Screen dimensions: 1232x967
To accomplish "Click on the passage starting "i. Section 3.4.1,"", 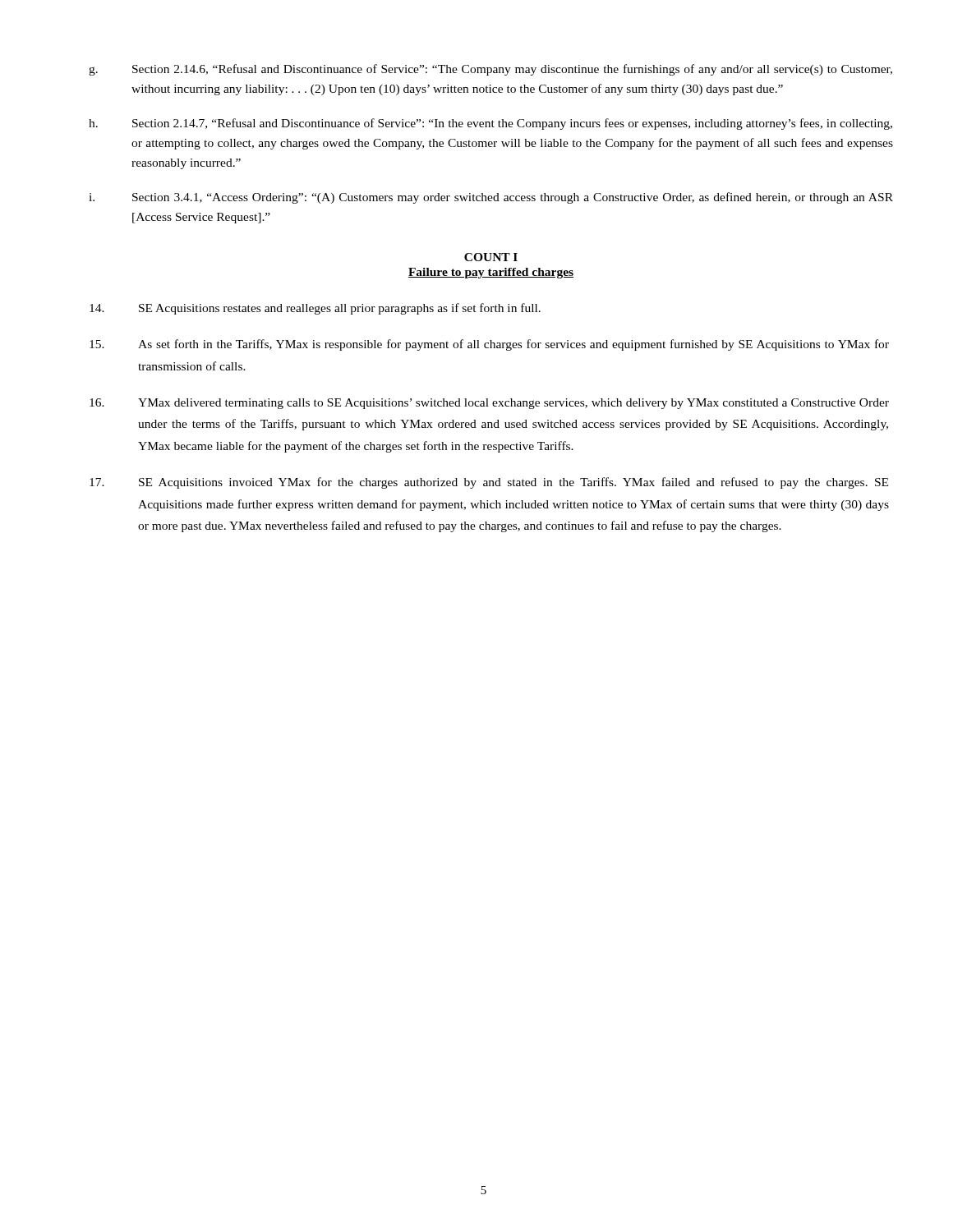I will pos(491,207).
